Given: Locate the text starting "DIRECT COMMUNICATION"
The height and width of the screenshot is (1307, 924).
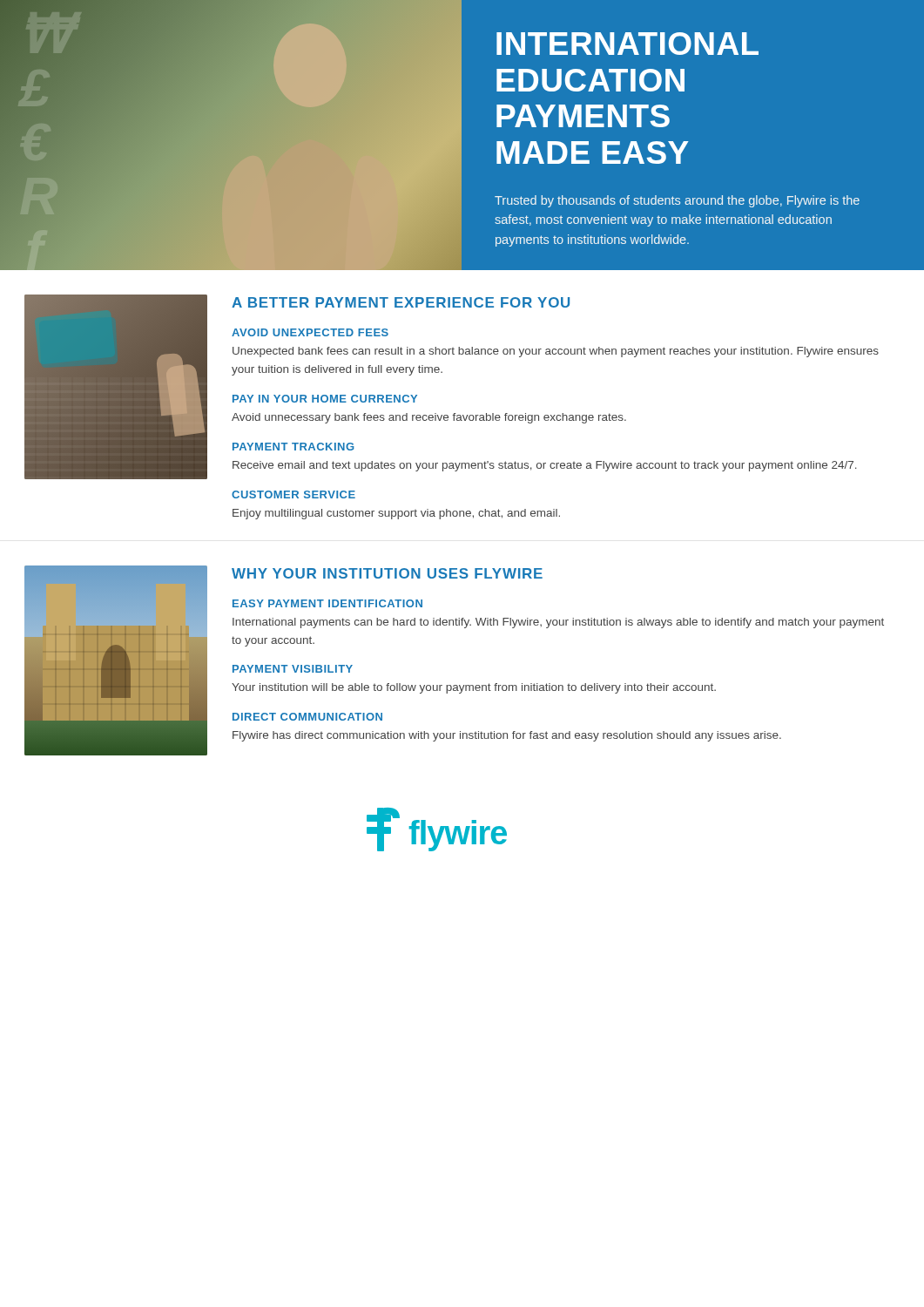Looking at the screenshot, I should (x=308, y=717).
